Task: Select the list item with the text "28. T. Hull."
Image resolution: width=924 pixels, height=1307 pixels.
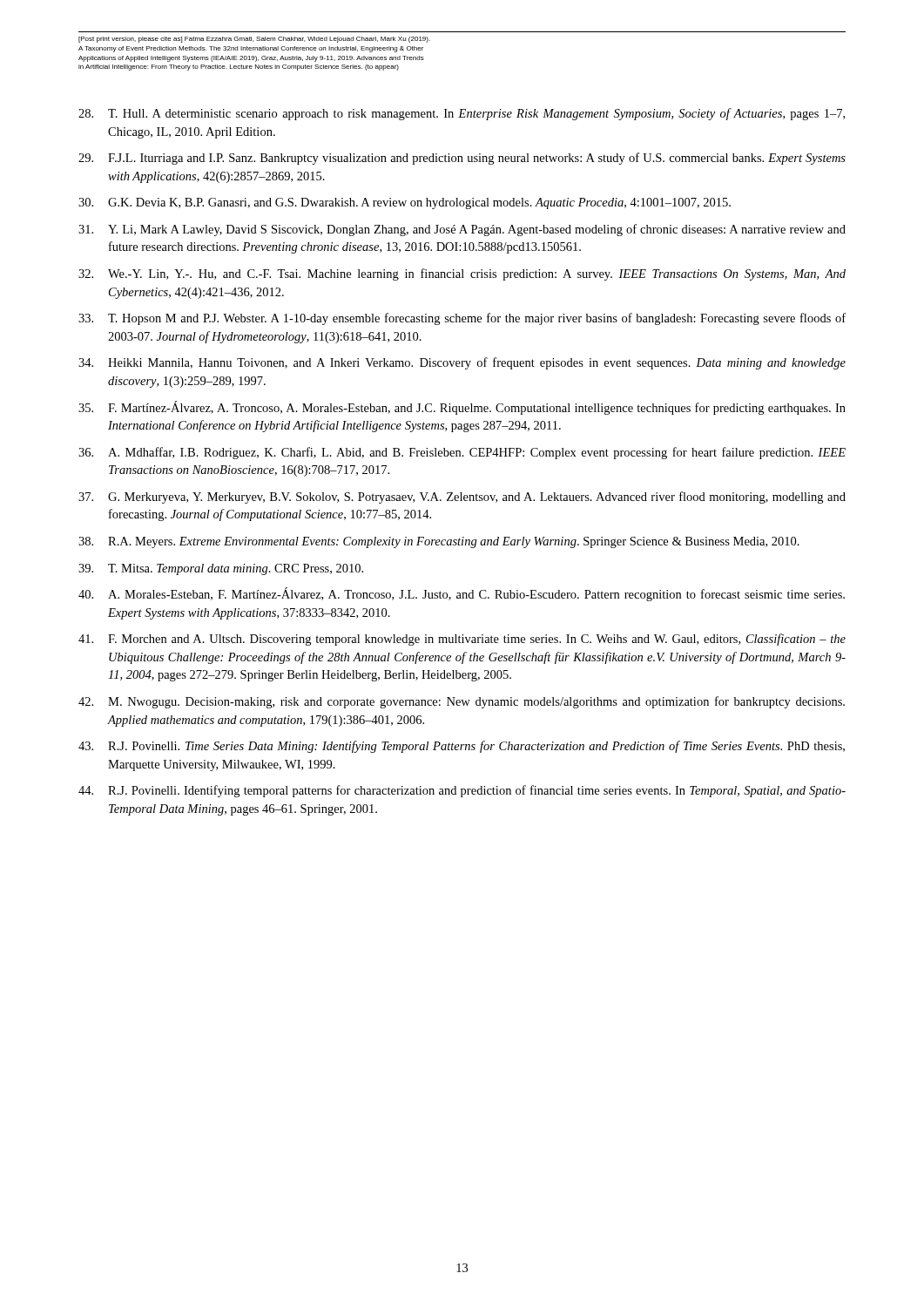Action: click(462, 122)
